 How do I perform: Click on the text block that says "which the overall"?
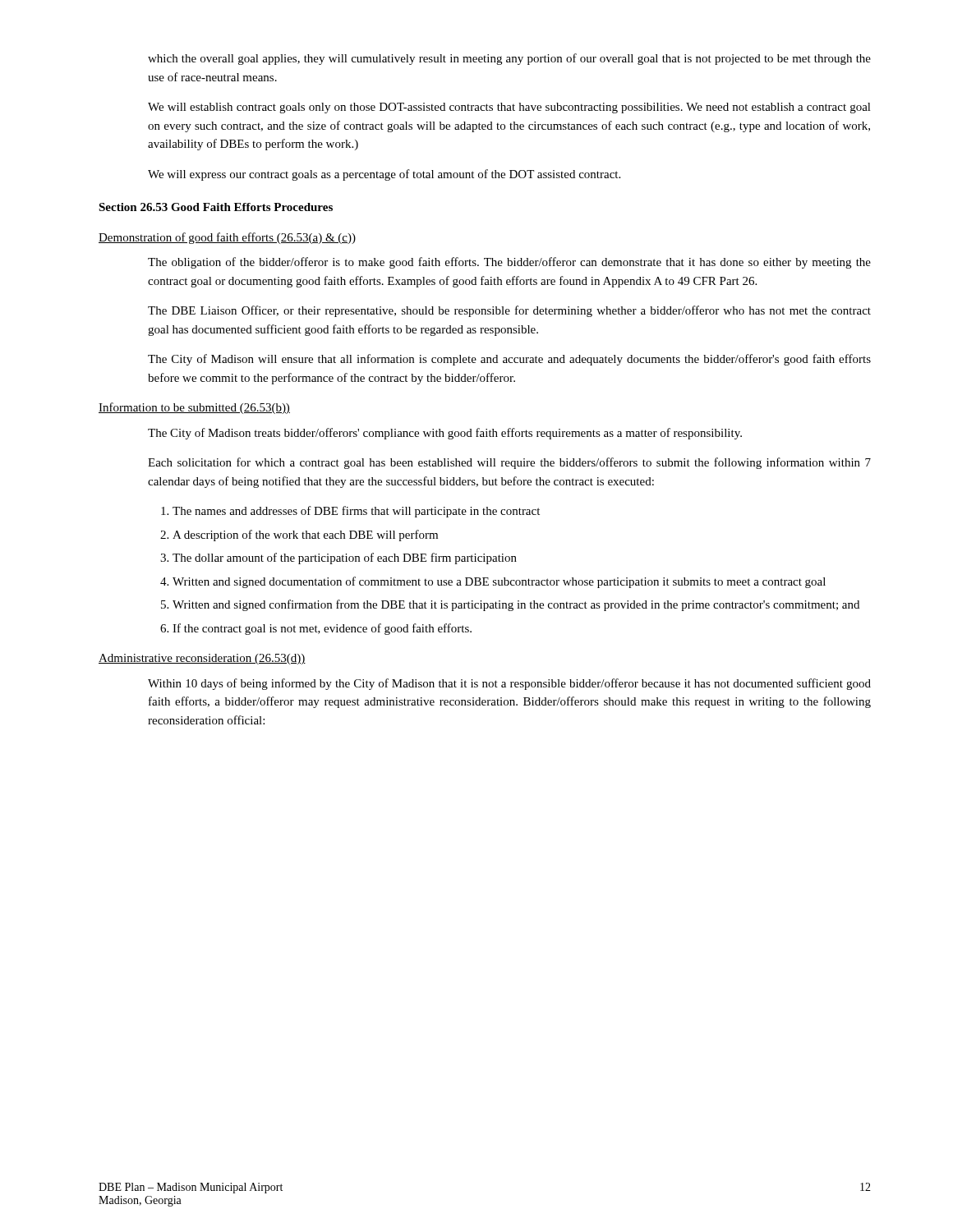(509, 68)
